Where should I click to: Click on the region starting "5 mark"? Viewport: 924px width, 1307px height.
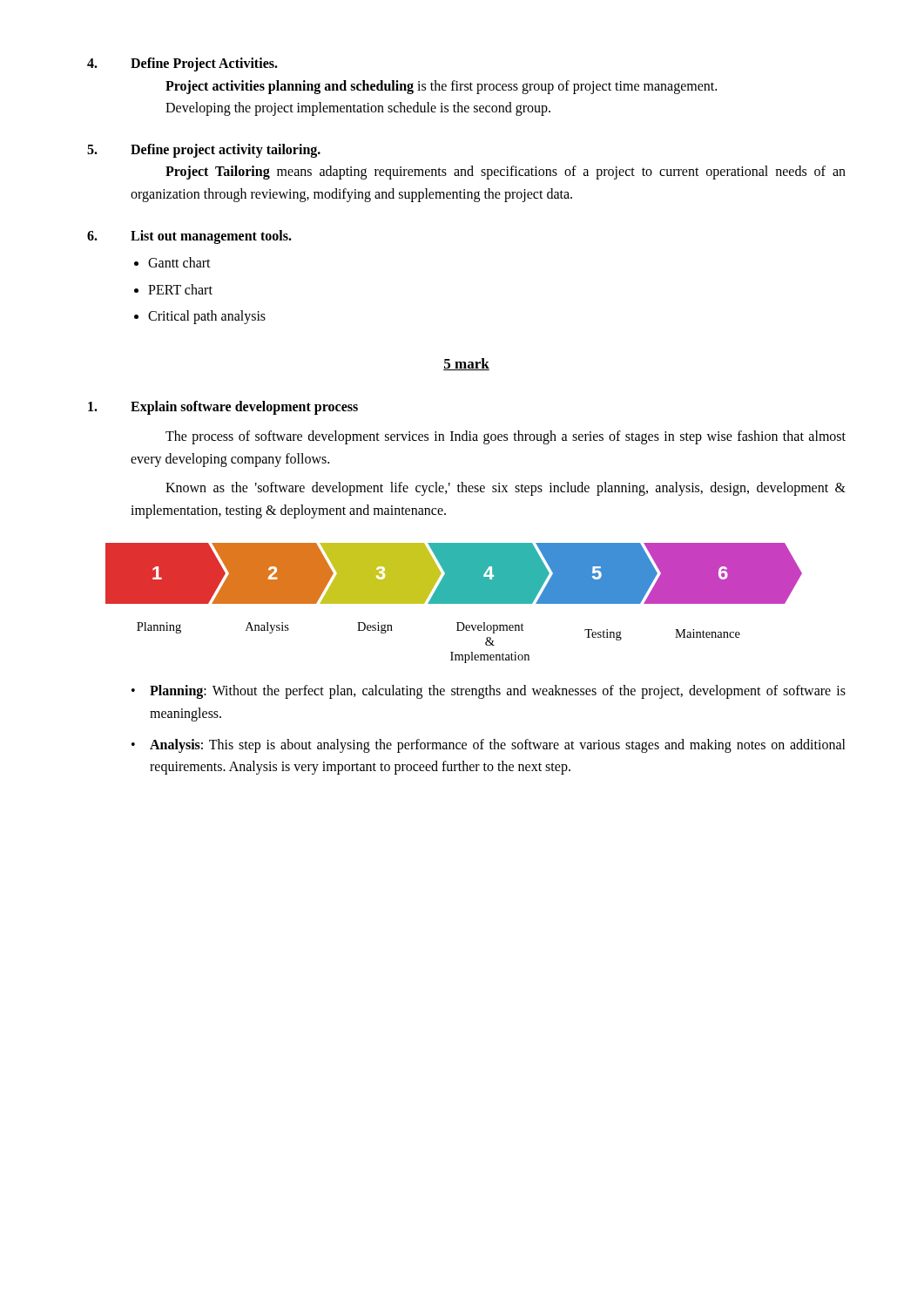(x=466, y=364)
